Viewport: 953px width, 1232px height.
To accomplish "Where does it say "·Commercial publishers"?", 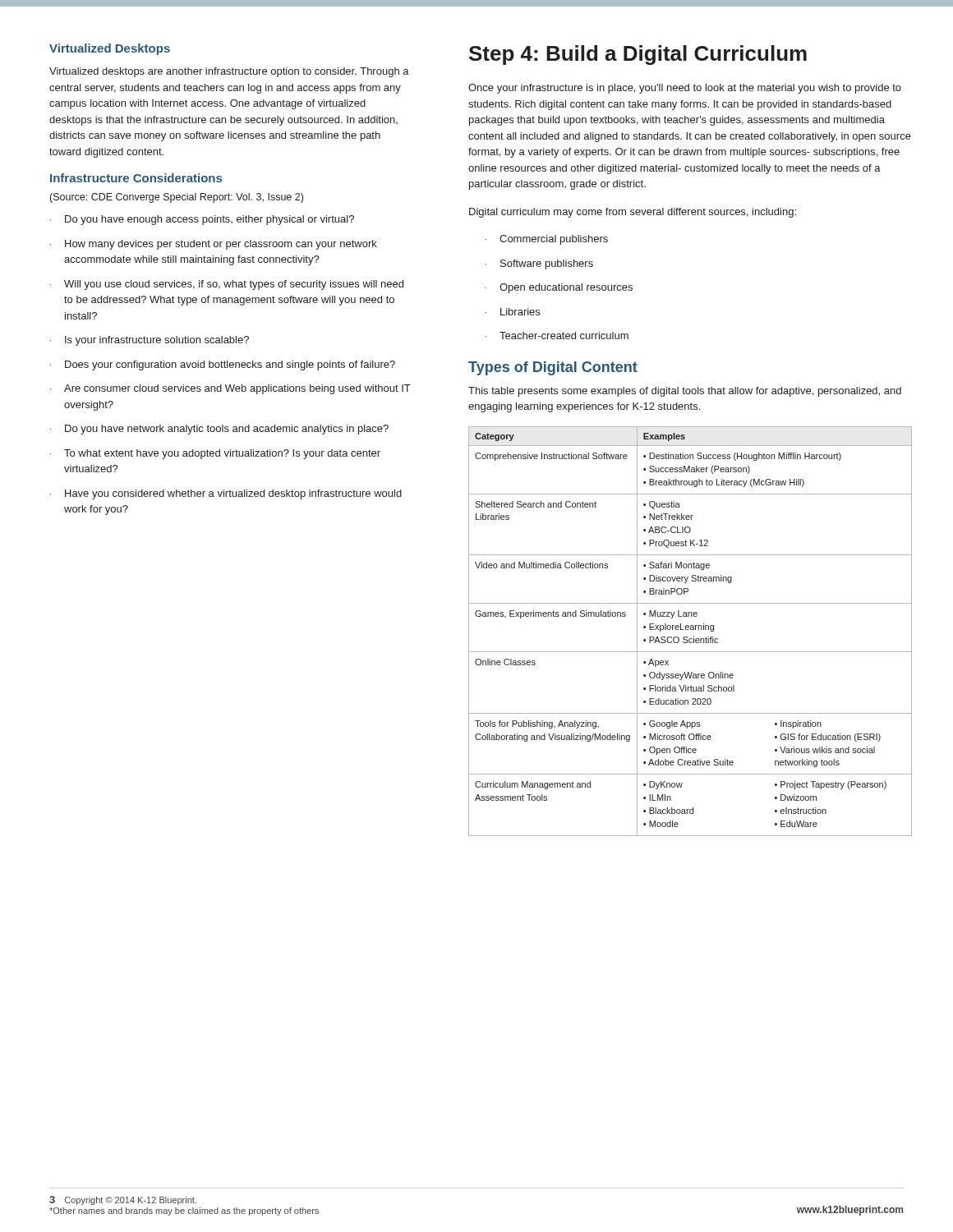I will point(546,239).
